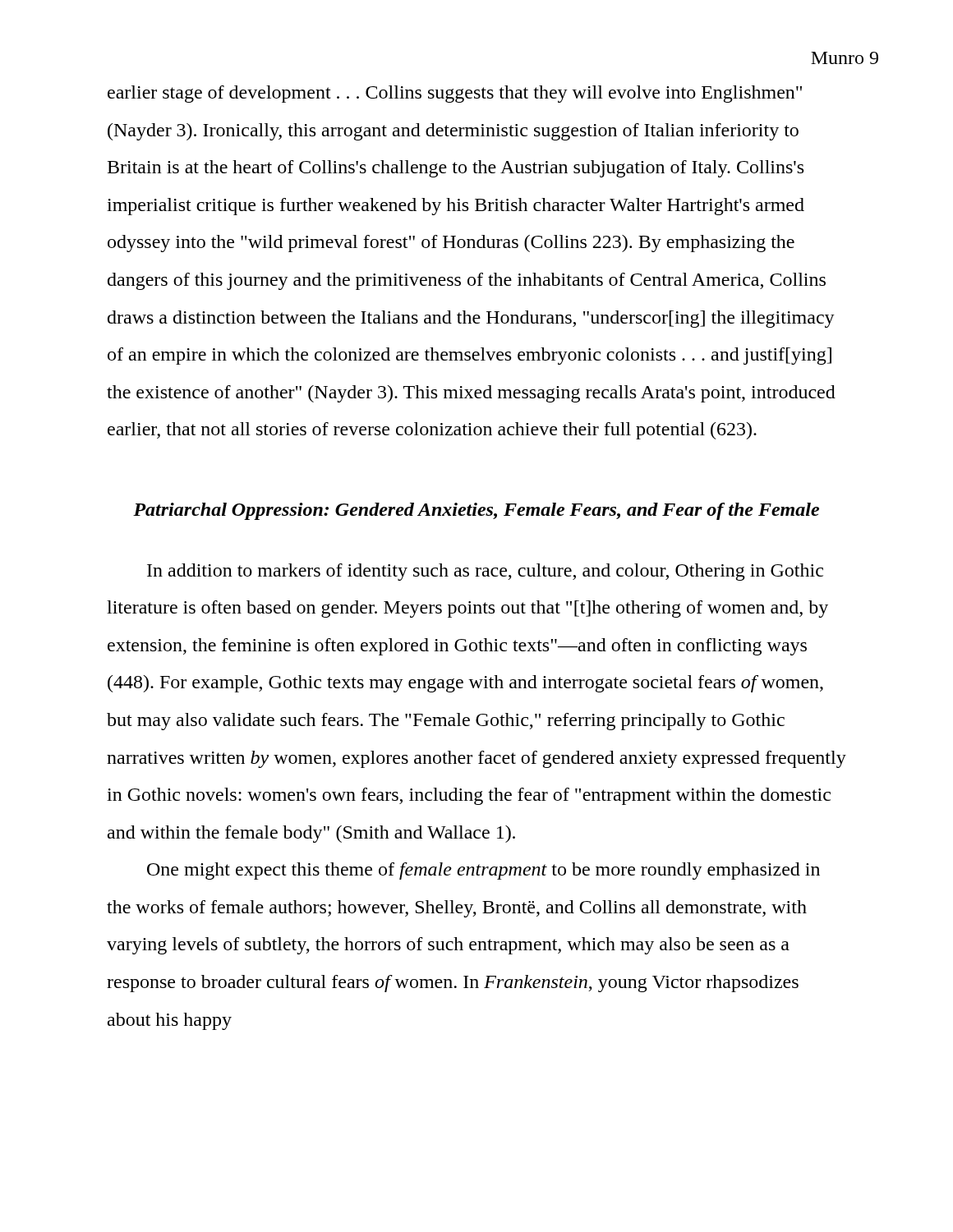This screenshot has height=1232, width=953.
Task: Select the text starting "In addition to"
Action: click(x=485, y=572)
